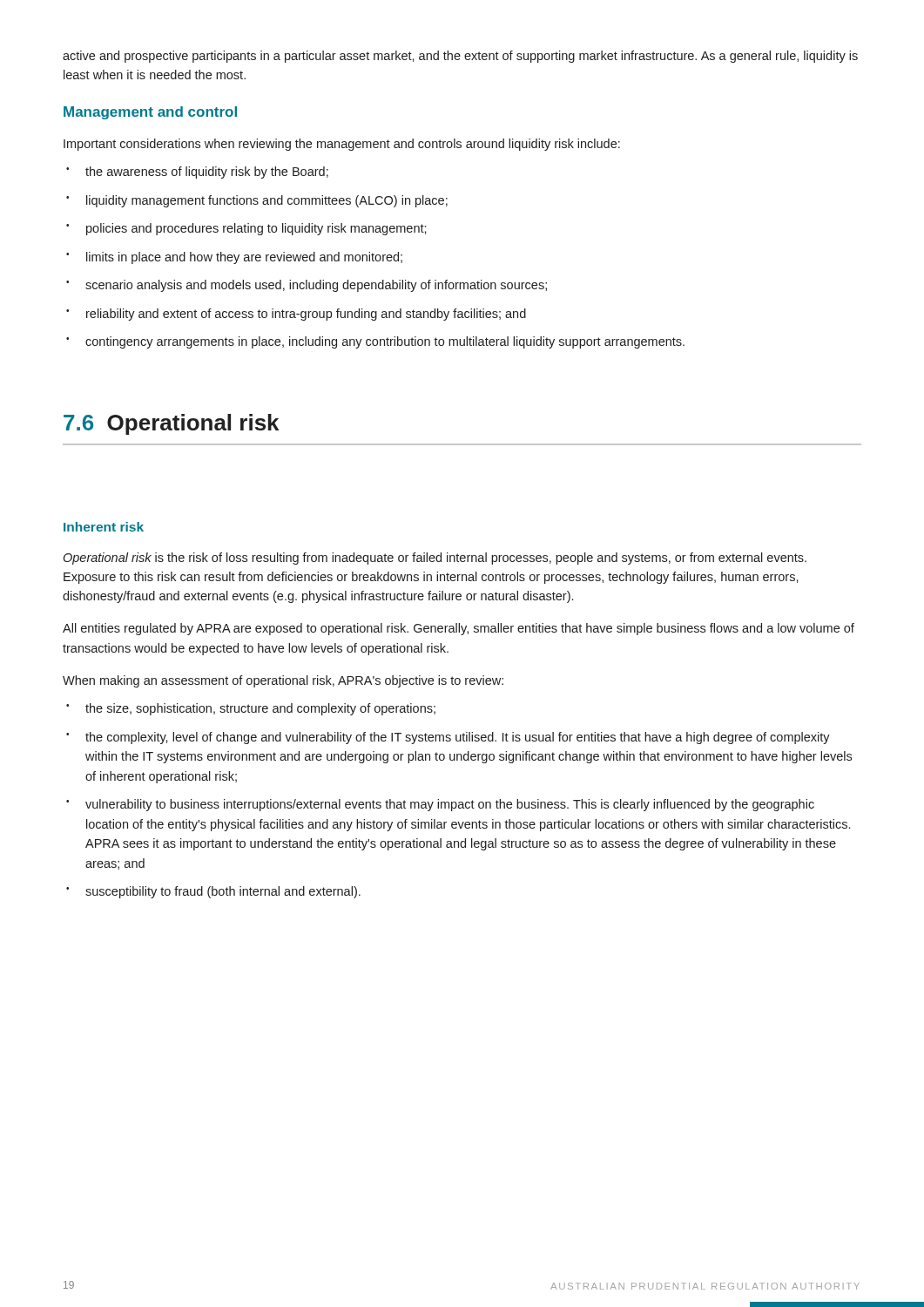Find the text block that reads "Important considerations when reviewing the"
This screenshot has width=924, height=1307.
(x=462, y=144)
